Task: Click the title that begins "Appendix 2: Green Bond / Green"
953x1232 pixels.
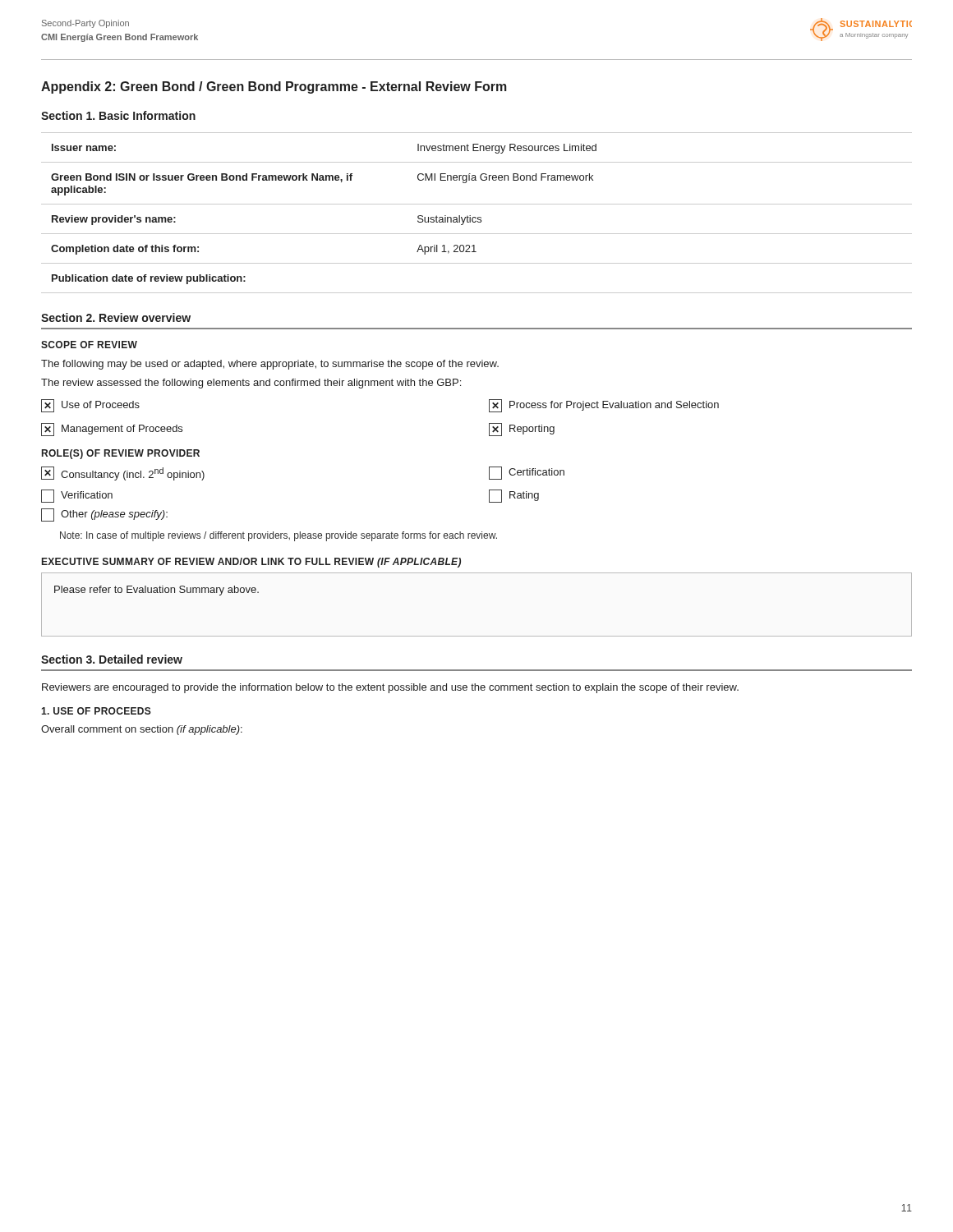Action: pyautogui.click(x=274, y=87)
